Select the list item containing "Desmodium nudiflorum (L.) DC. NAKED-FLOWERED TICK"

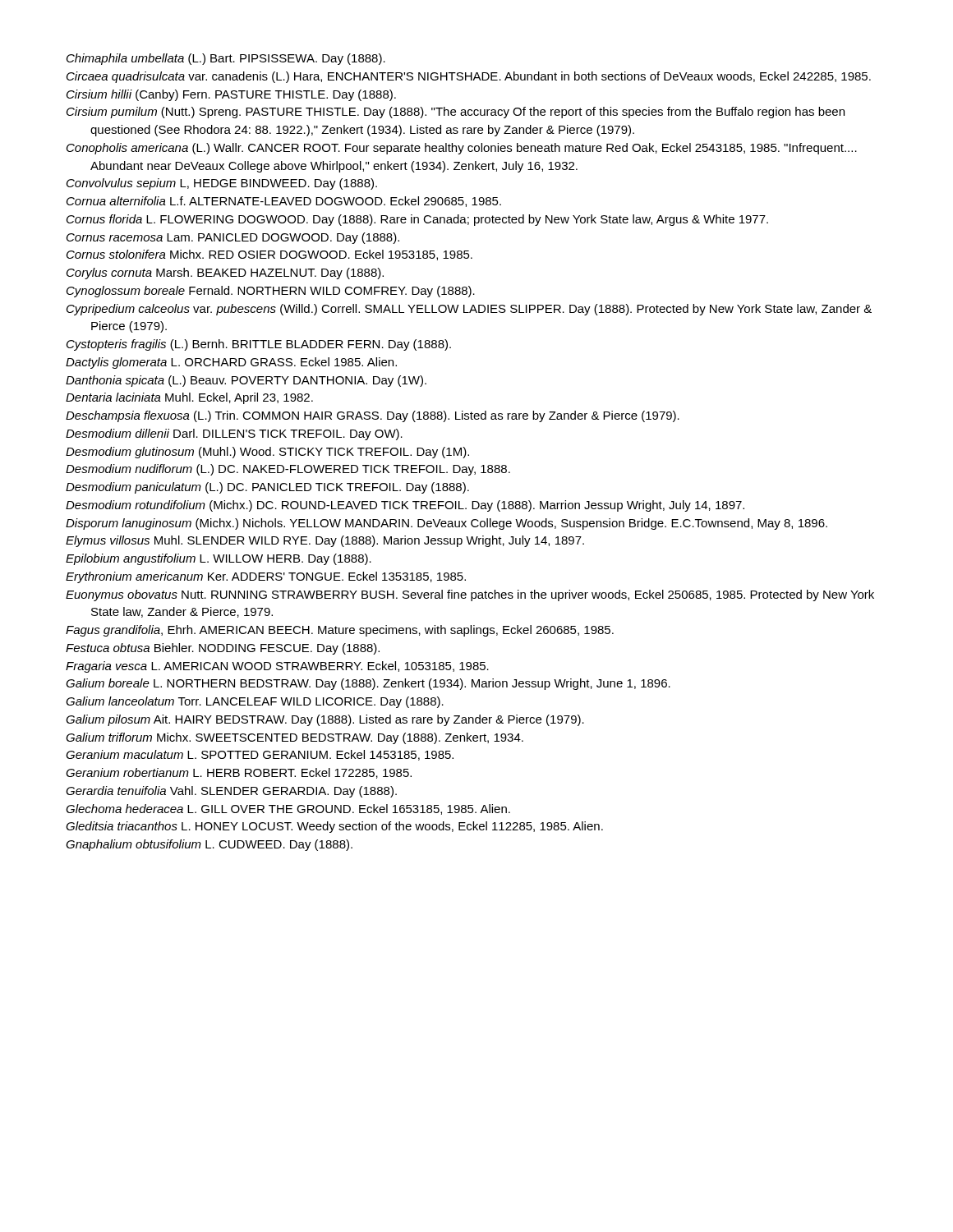(x=288, y=469)
